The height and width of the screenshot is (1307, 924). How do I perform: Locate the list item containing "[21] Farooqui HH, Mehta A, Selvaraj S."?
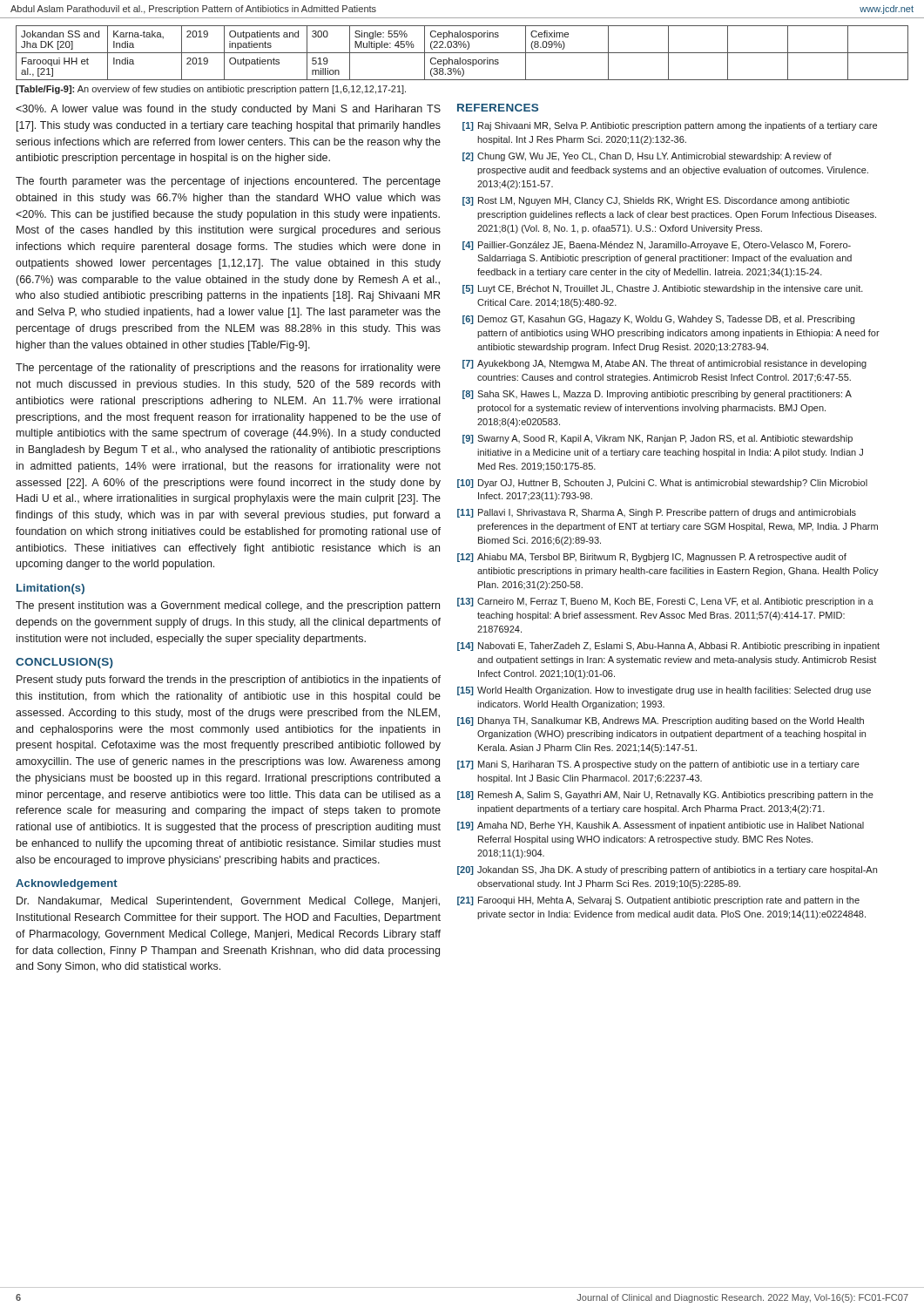point(669,908)
